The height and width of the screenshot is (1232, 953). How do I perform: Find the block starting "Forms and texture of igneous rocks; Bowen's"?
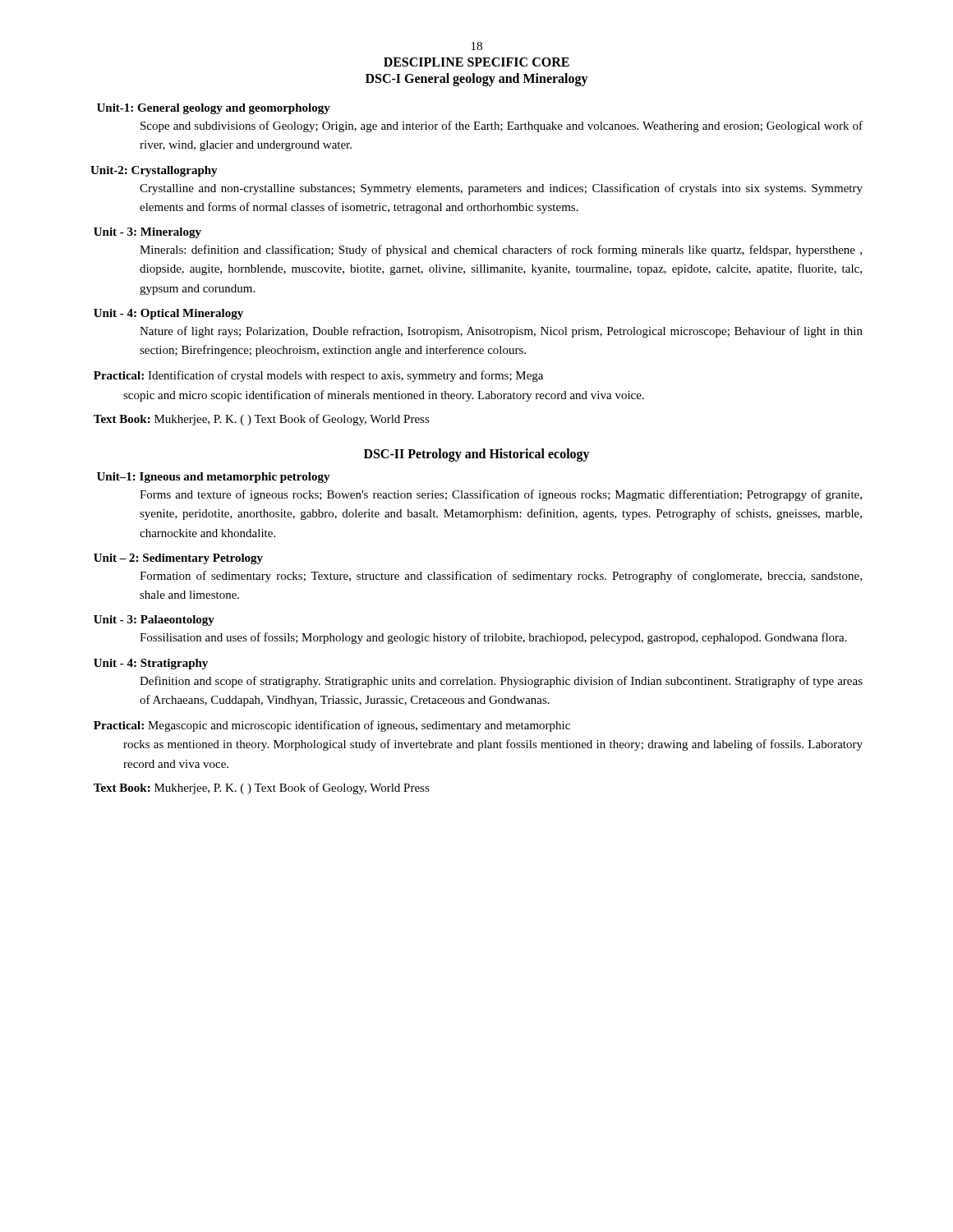(501, 514)
